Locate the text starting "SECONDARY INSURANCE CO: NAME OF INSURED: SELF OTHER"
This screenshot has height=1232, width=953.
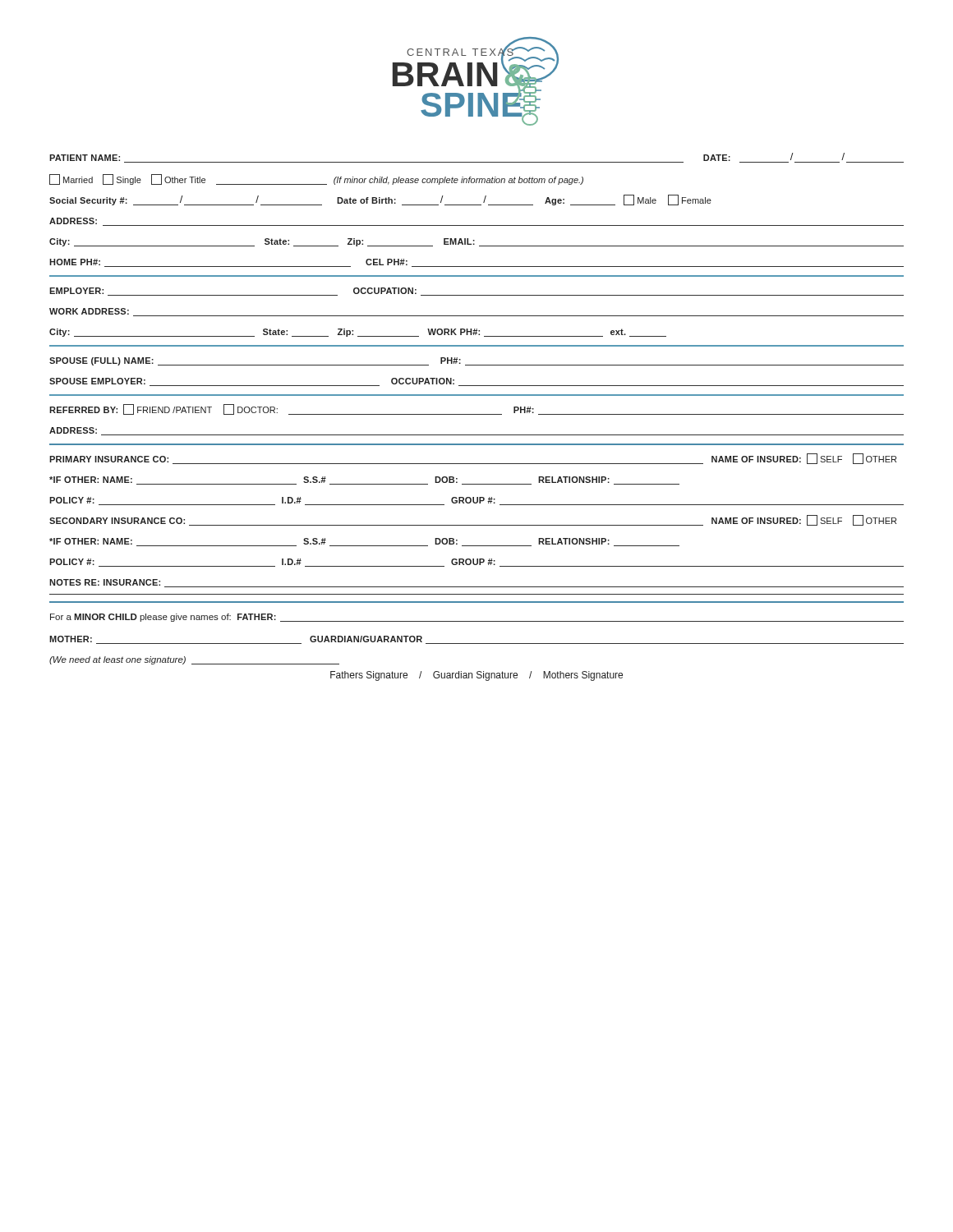click(x=473, y=520)
